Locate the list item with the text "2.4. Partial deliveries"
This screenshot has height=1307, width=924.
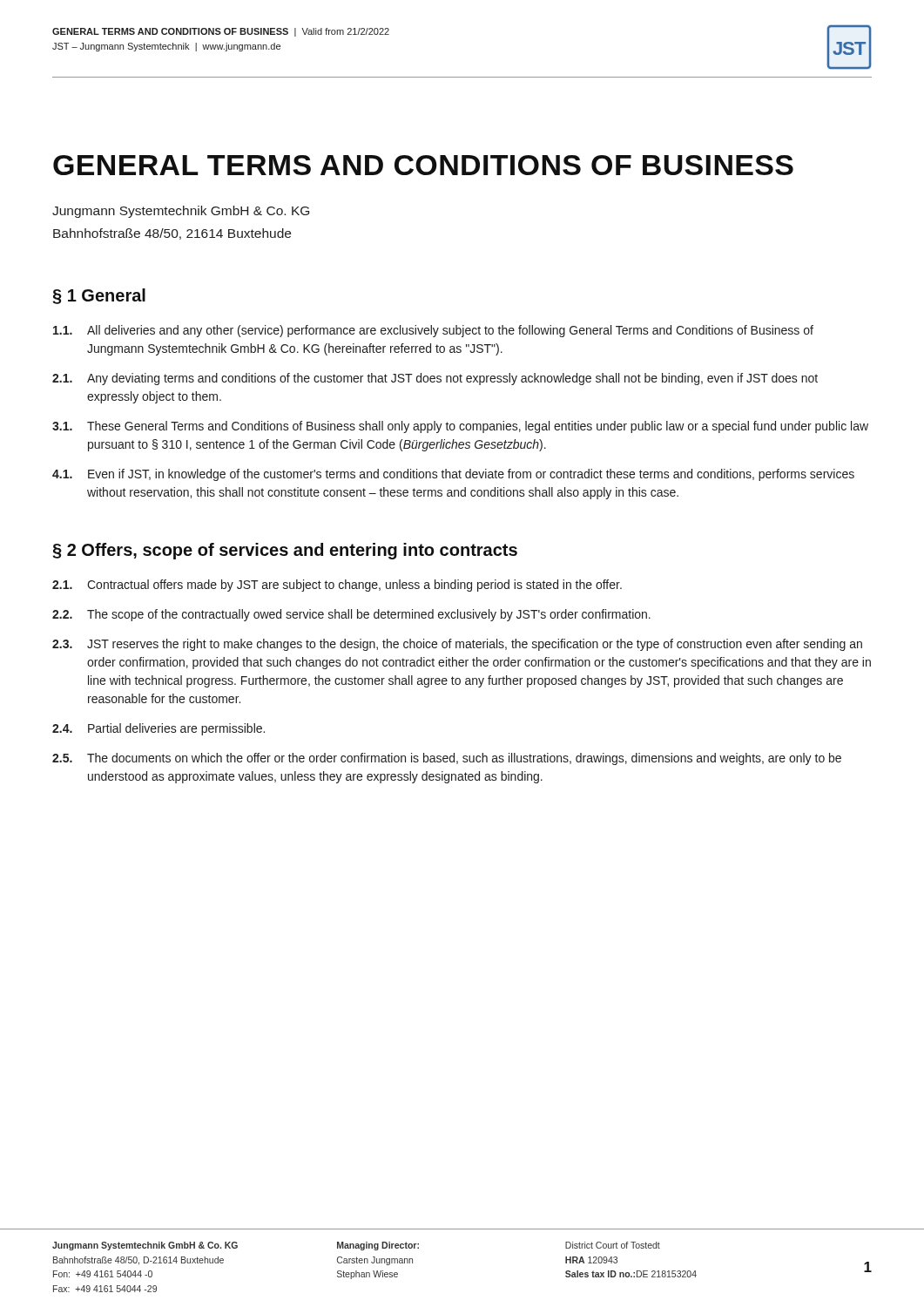click(159, 729)
